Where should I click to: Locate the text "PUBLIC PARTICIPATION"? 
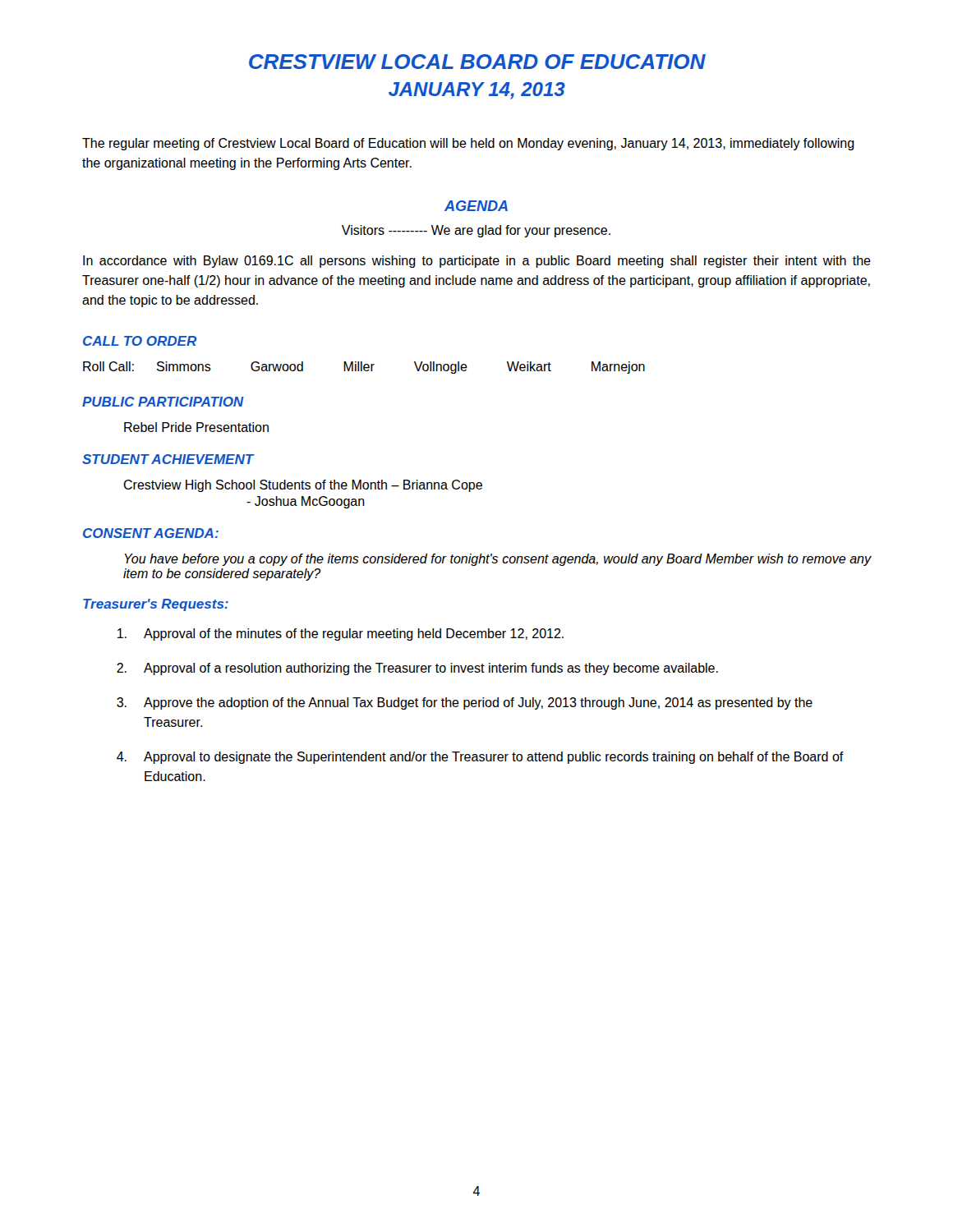click(163, 402)
